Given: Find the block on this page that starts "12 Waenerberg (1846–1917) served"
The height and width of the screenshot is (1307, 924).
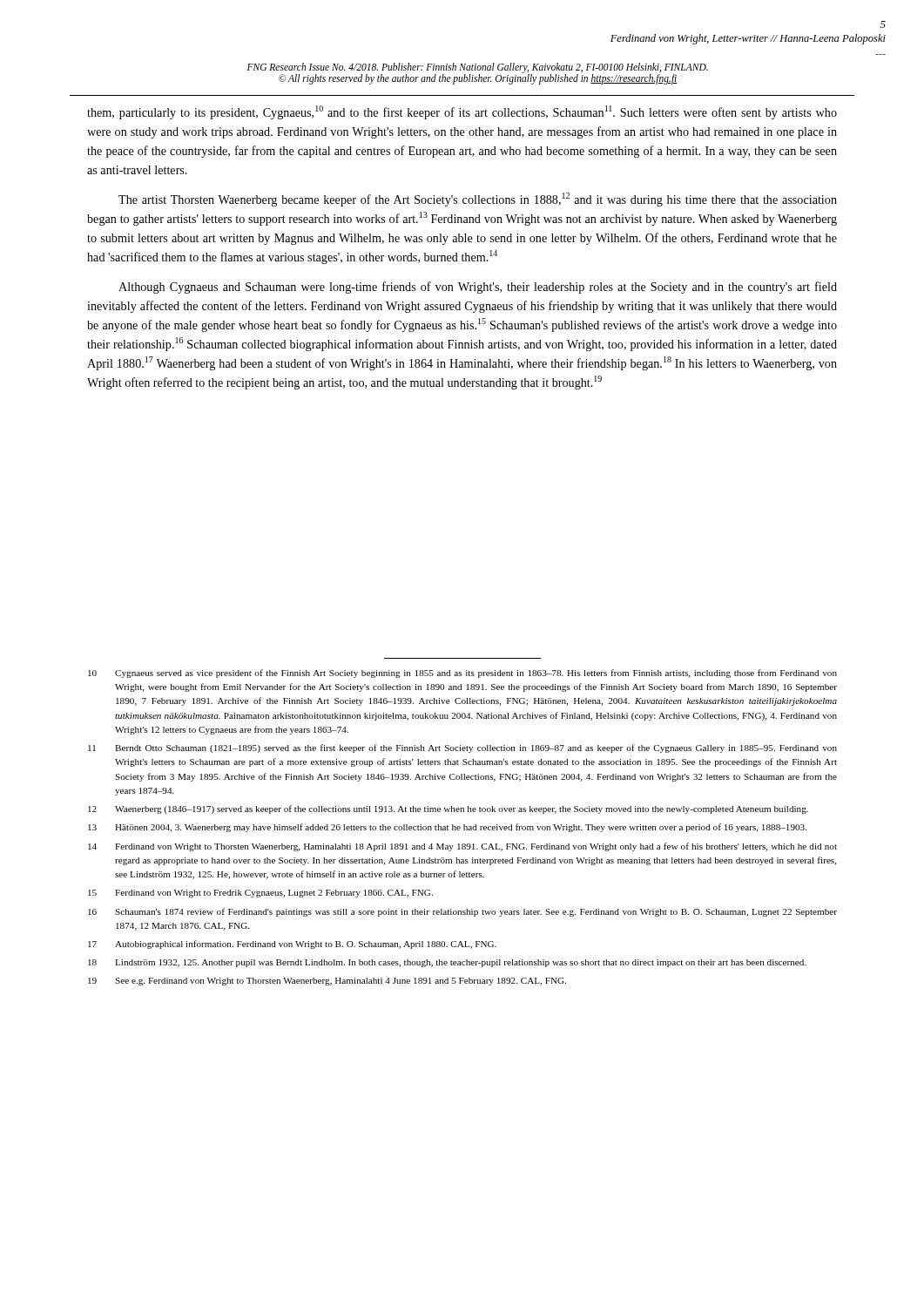Looking at the screenshot, I should click(x=462, y=809).
